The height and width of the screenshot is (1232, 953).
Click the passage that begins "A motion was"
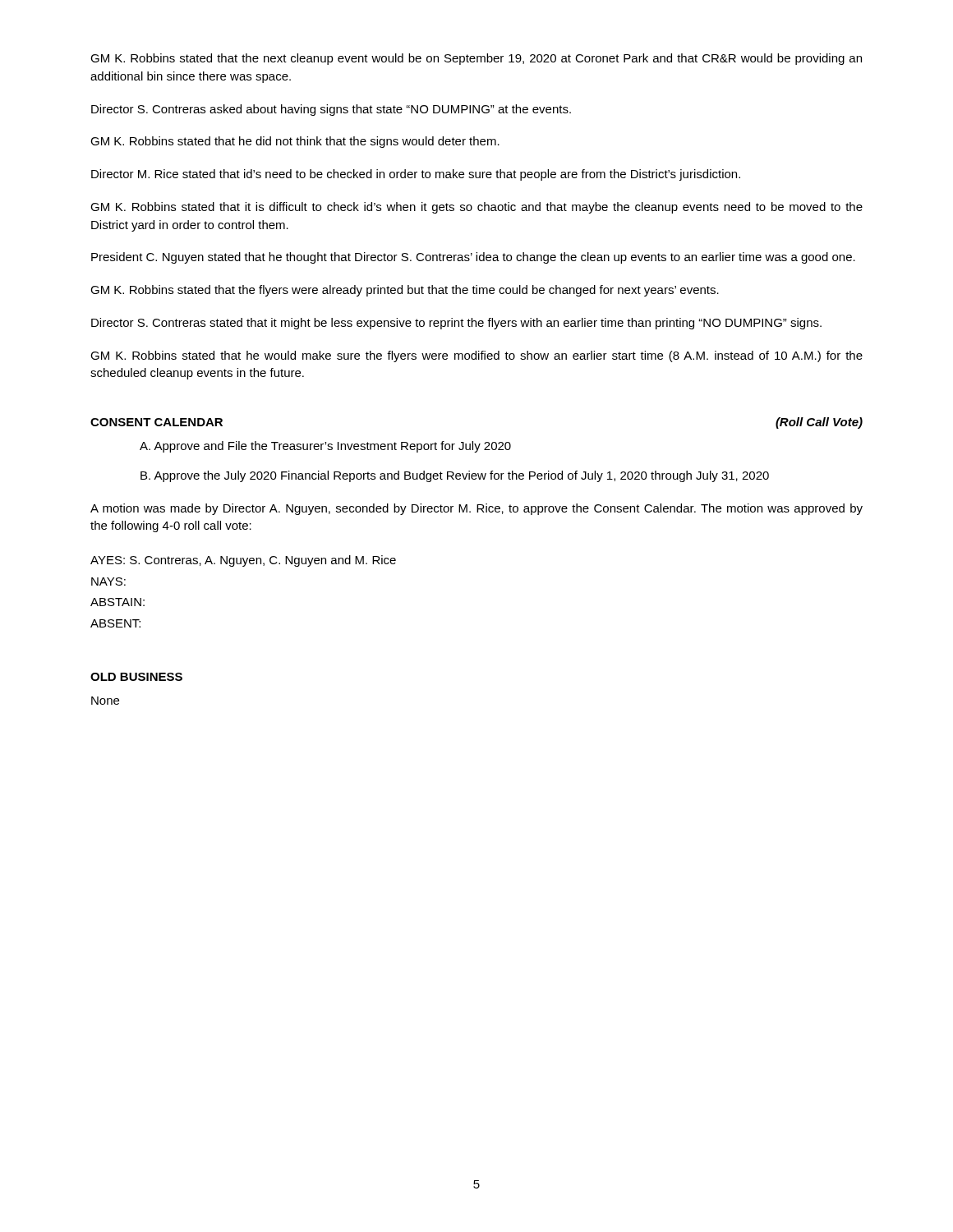476,517
